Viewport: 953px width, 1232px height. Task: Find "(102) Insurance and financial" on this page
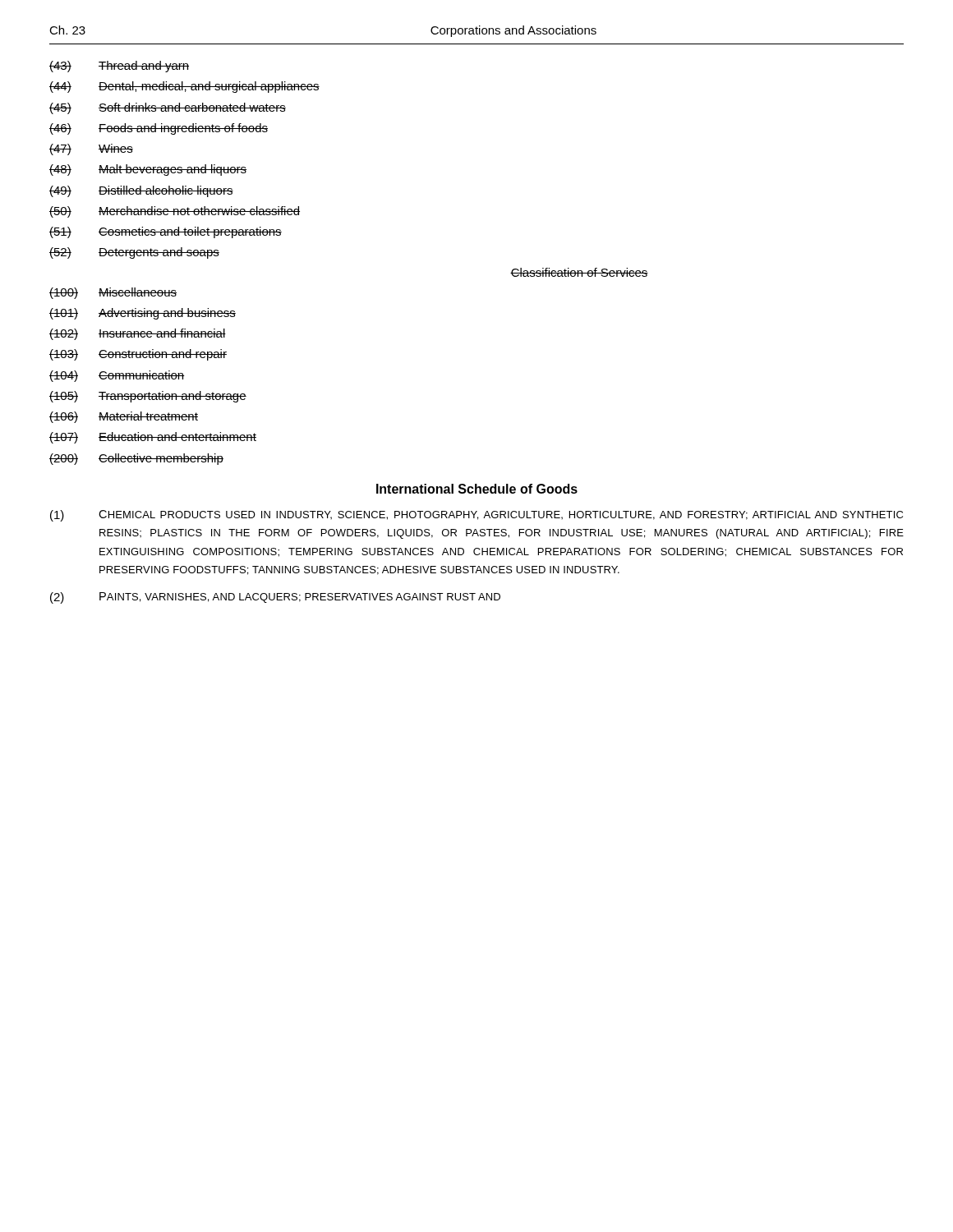137,333
